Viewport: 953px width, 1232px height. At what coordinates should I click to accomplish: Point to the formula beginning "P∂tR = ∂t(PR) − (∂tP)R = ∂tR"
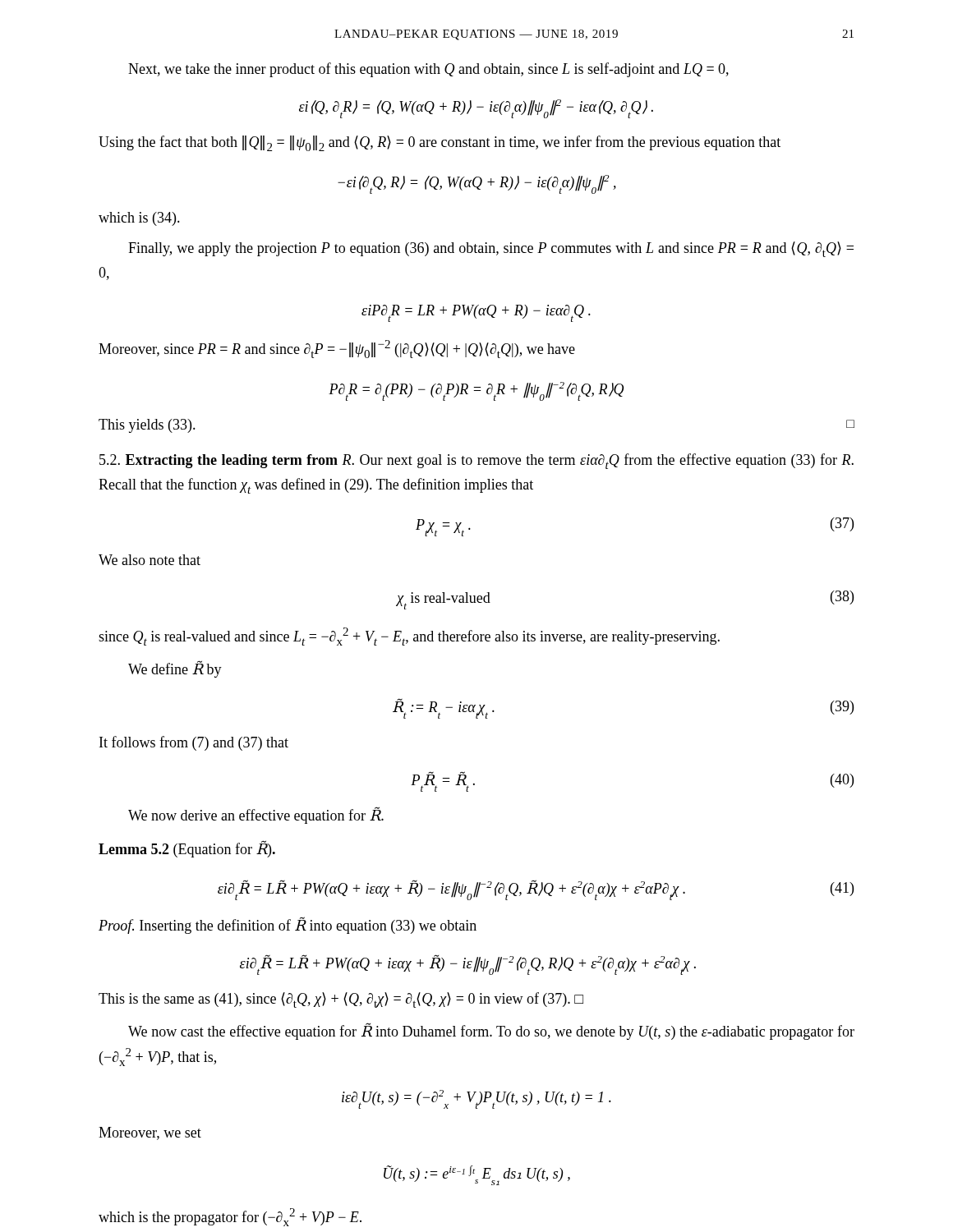click(x=476, y=388)
